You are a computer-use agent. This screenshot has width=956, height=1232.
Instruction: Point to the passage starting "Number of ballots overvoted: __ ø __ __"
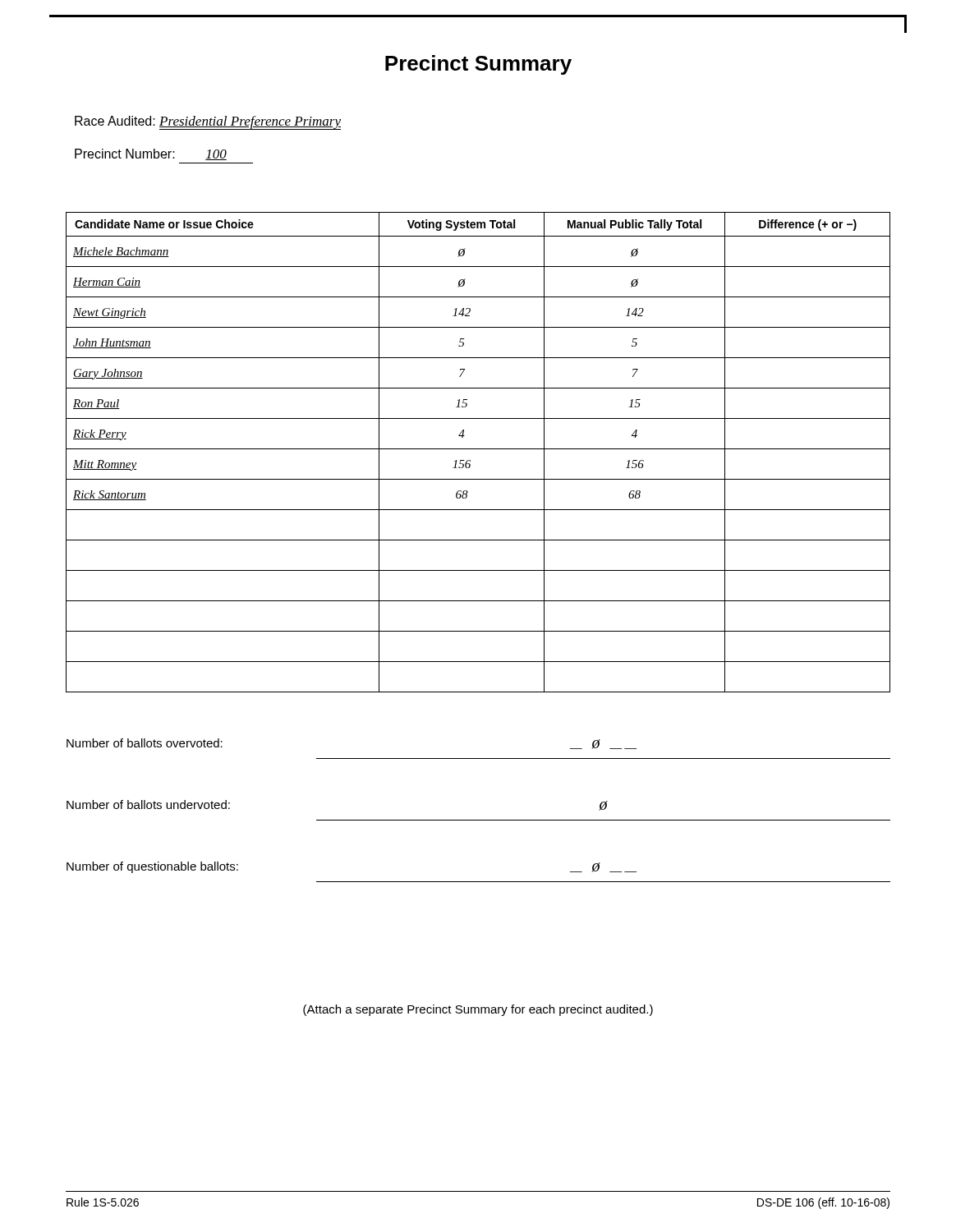click(144, 744)
